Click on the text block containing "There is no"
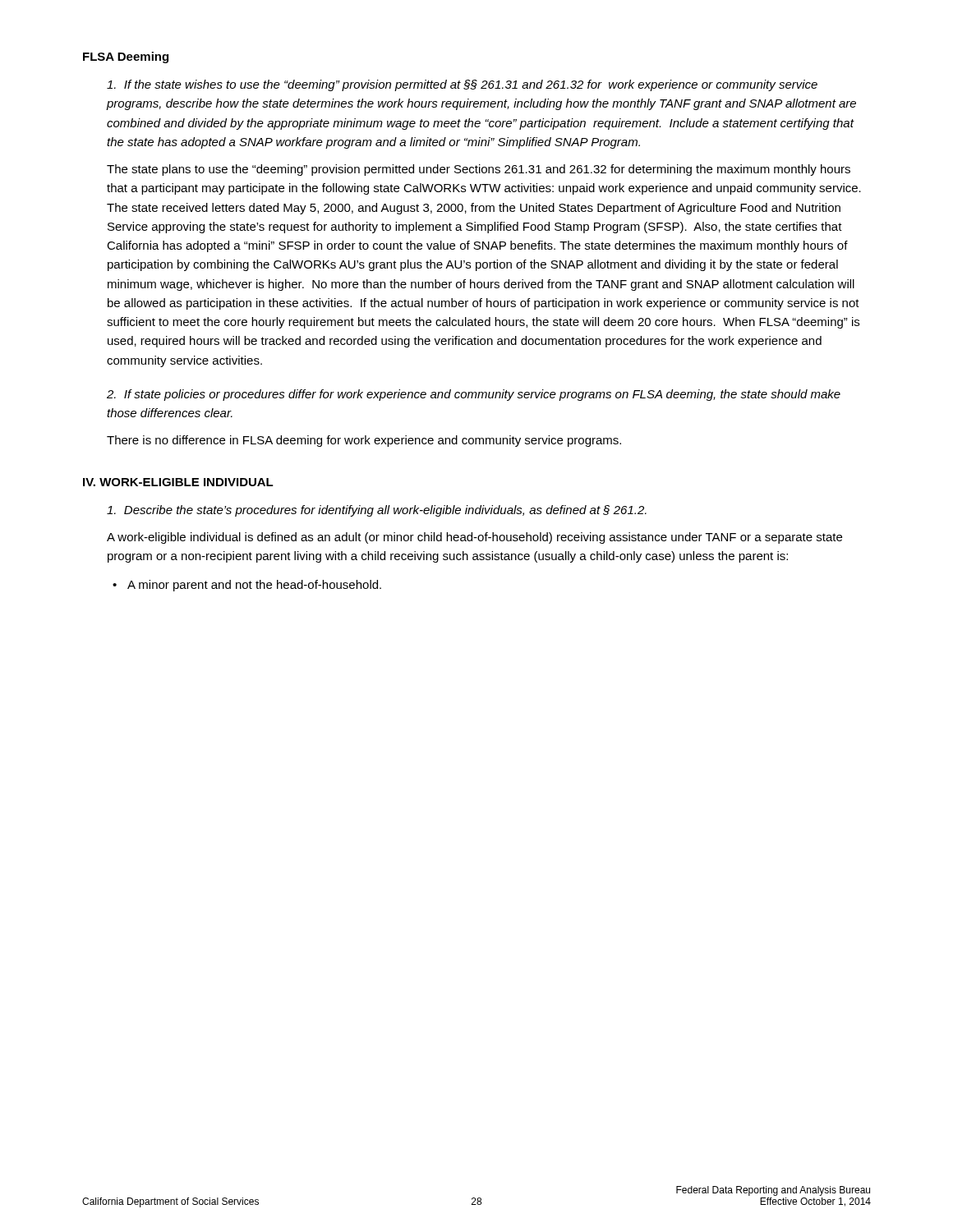The width and height of the screenshot is (953, 1232). (x=365, y=440)
